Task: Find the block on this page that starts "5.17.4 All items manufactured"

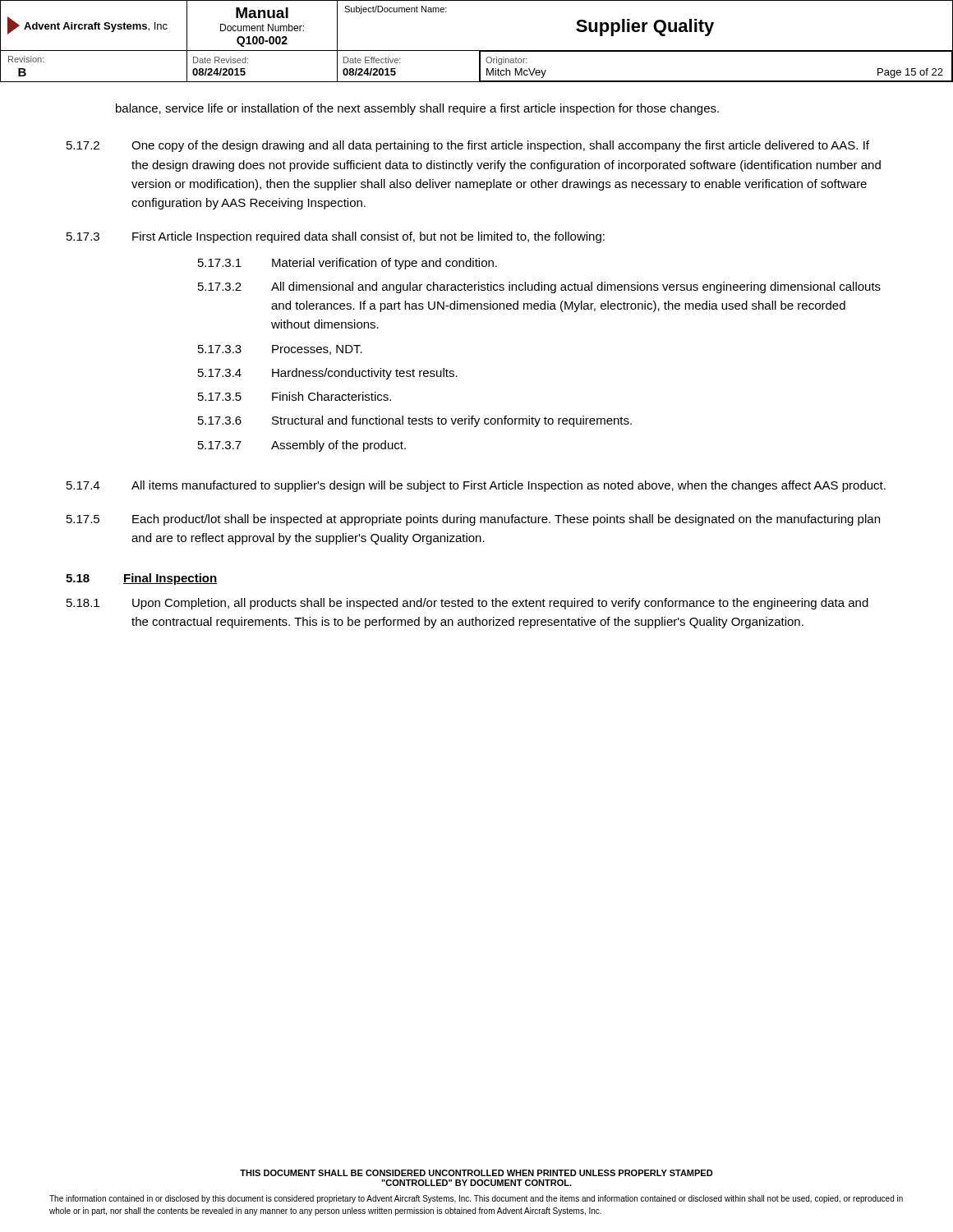Action: click(x=476, y=485)
